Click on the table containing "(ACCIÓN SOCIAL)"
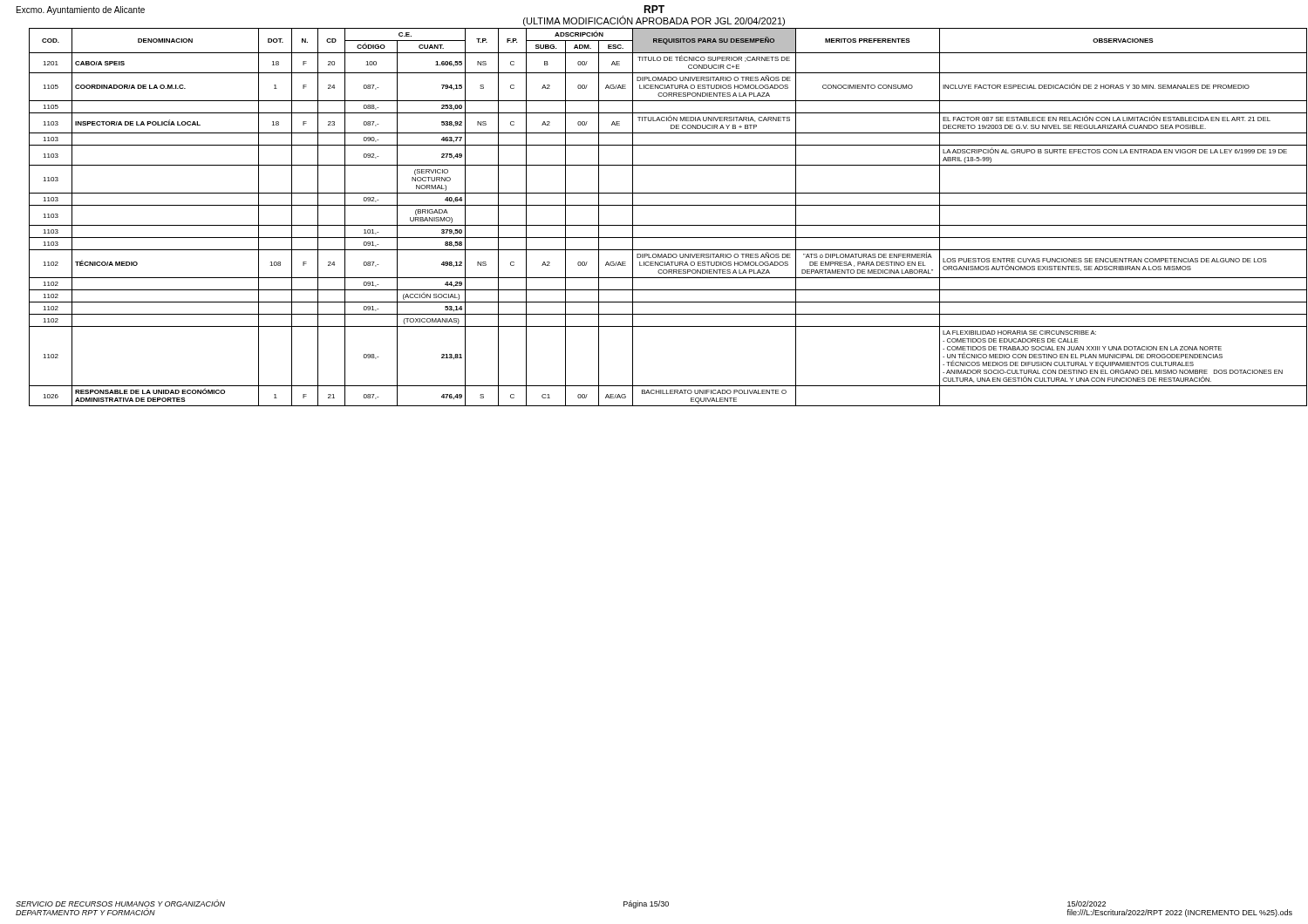The width and height of the screenshot is (1308, 924). click(x=654, y=217)
